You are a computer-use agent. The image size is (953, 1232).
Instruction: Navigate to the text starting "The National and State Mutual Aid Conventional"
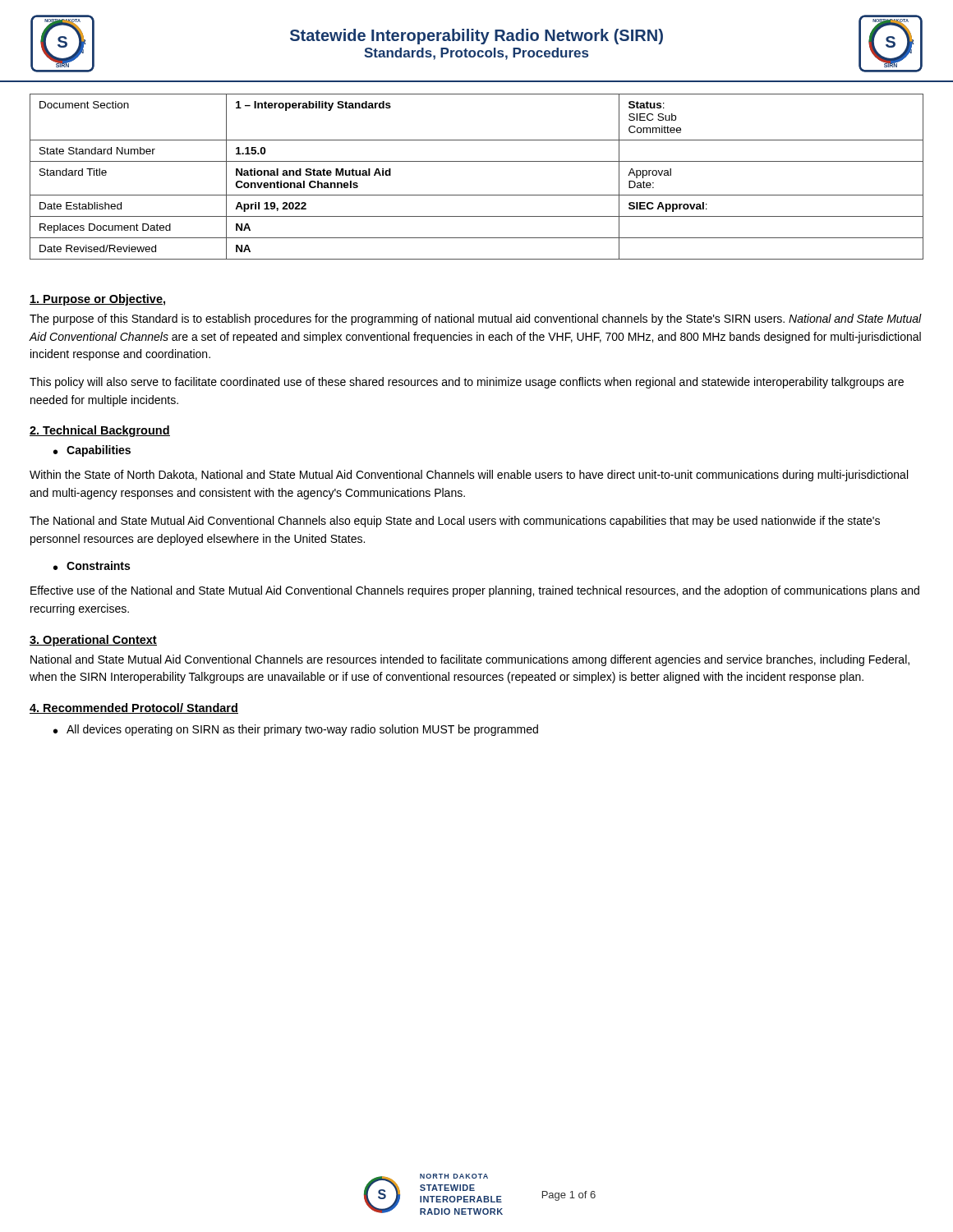click(455, 529)
